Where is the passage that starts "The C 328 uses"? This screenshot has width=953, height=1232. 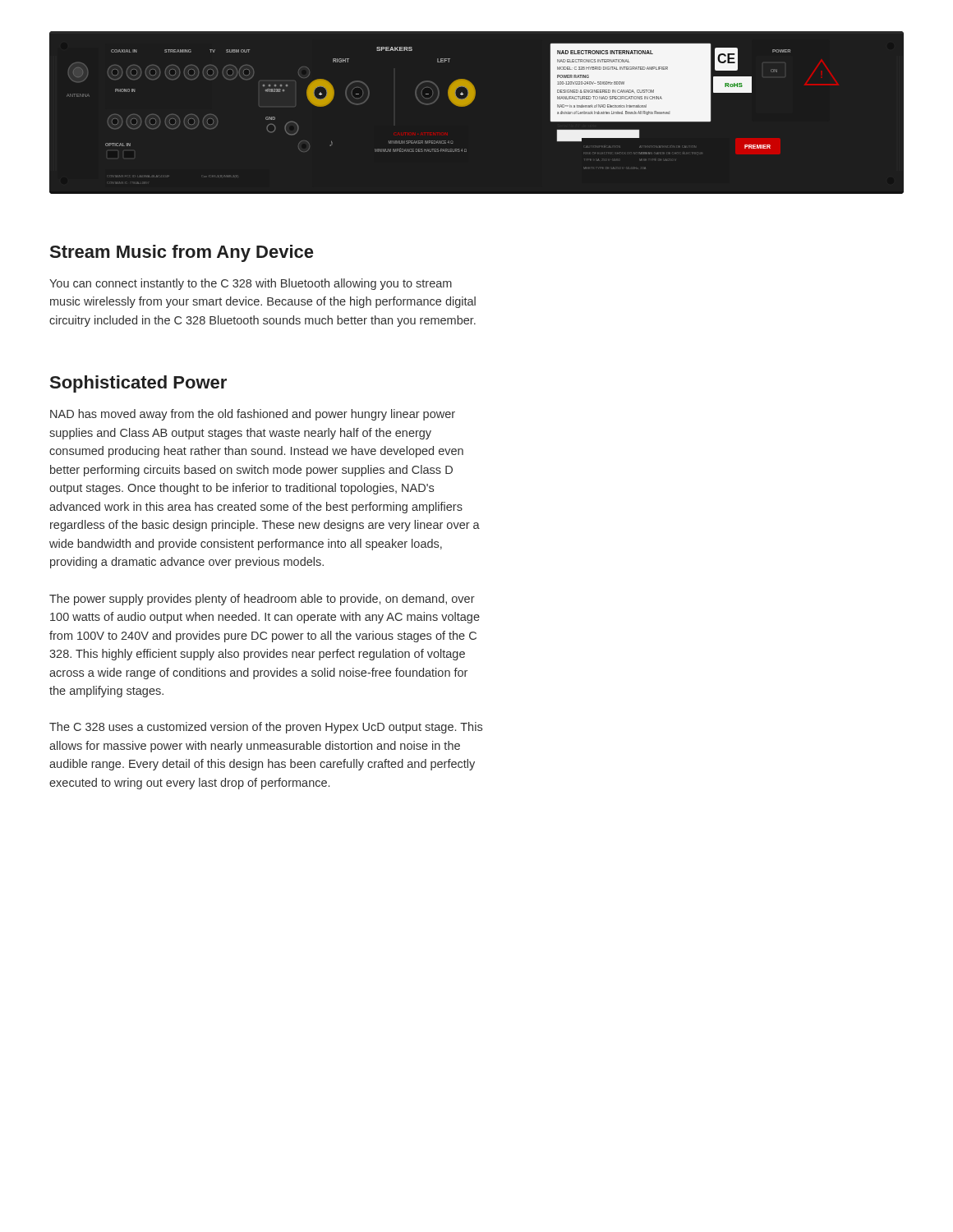pyautogui.click(x=266, y=755)
